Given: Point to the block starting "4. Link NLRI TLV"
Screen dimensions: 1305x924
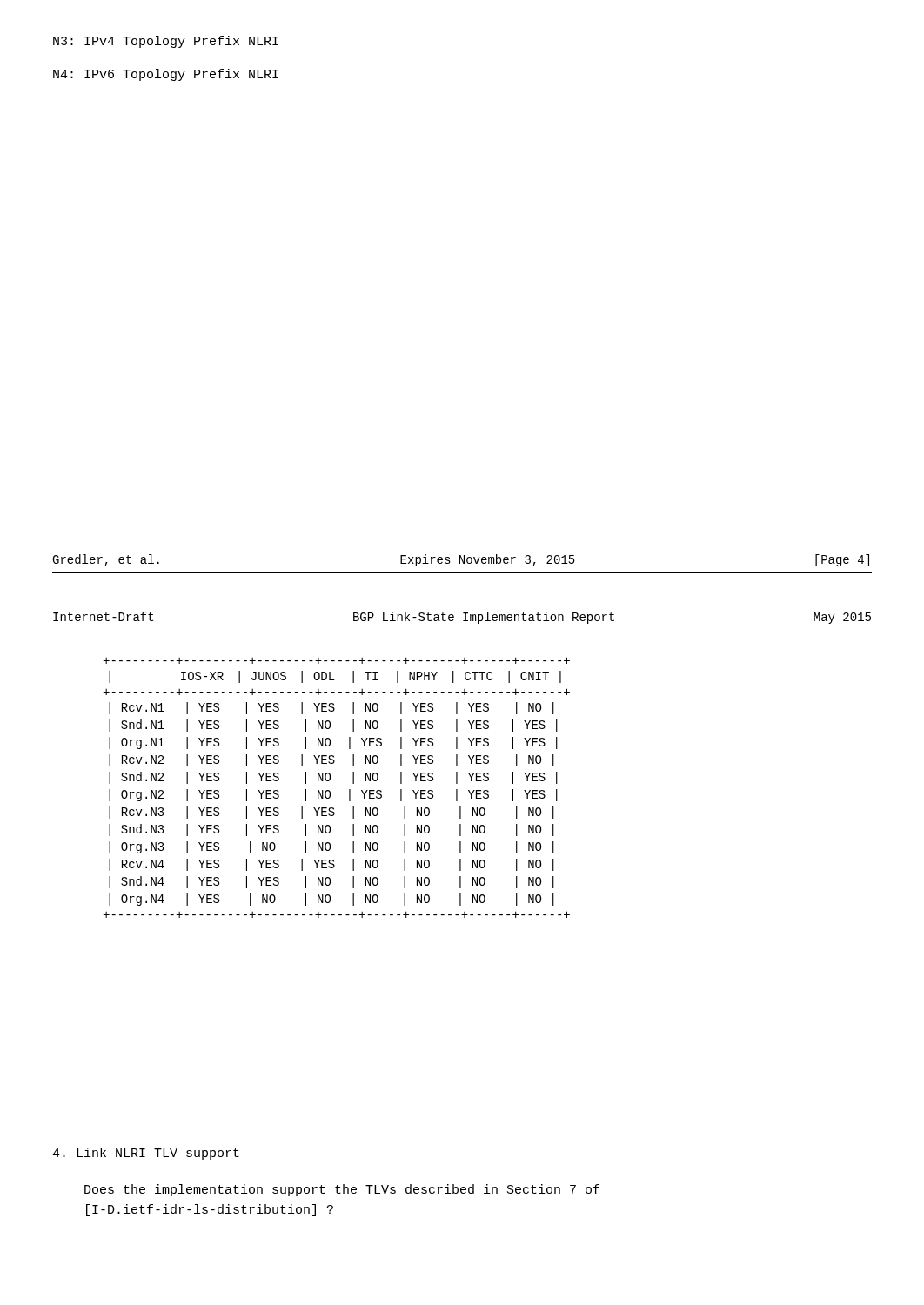Looking at the screenshot, I should click(146, 1154).
